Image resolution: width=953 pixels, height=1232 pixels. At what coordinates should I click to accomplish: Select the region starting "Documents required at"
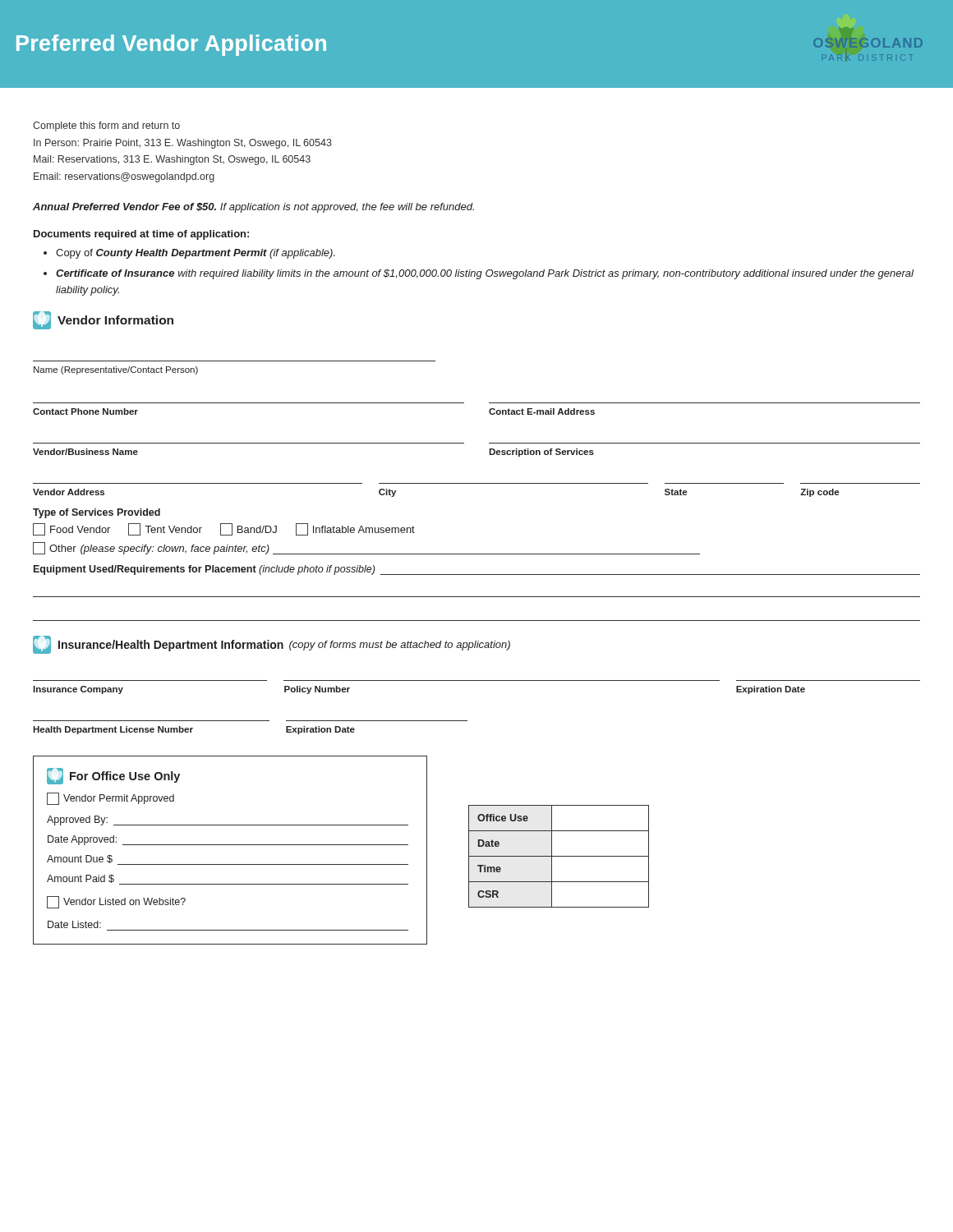tap(141, 235)
